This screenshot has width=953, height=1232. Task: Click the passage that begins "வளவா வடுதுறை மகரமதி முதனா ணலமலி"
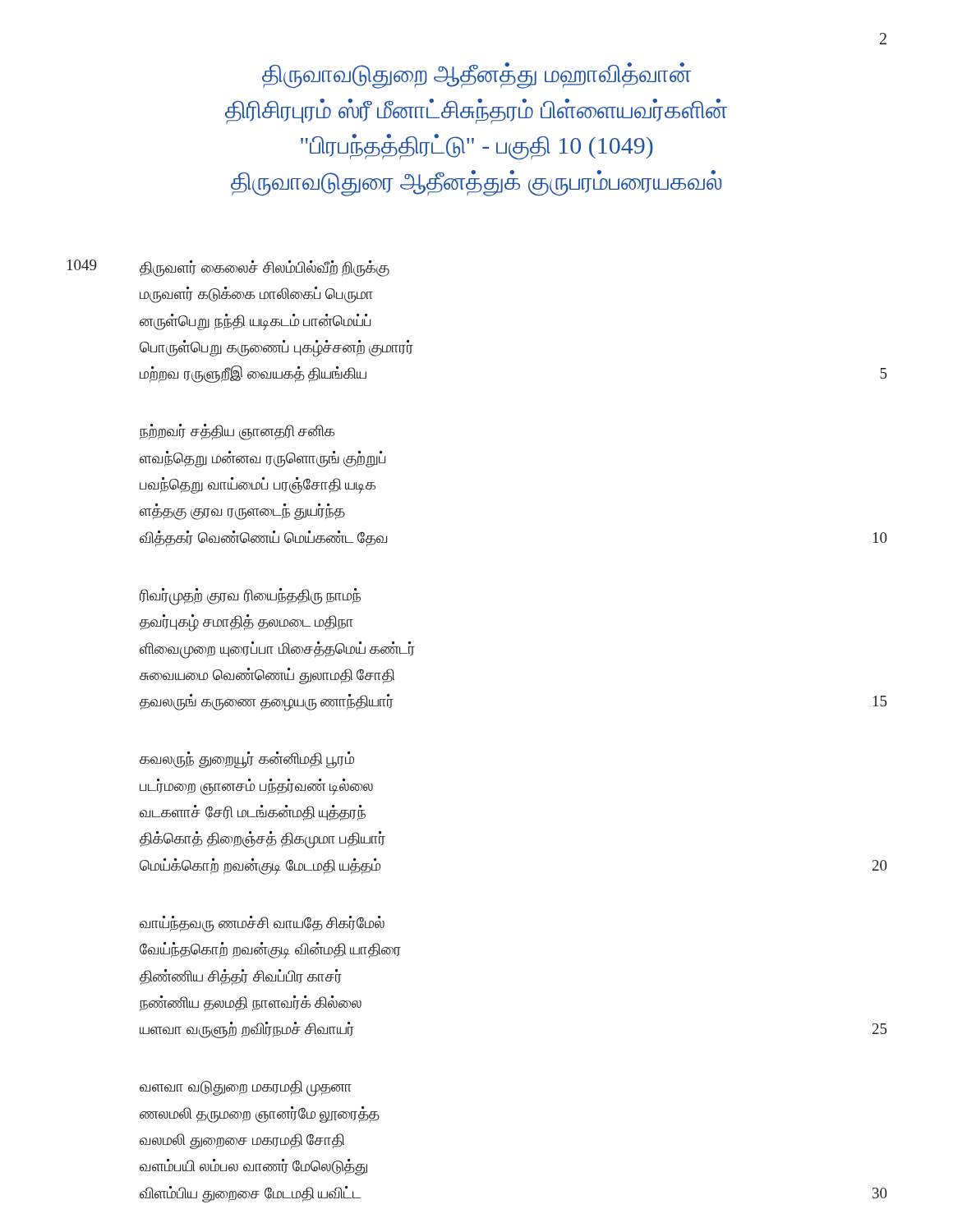246,1088
